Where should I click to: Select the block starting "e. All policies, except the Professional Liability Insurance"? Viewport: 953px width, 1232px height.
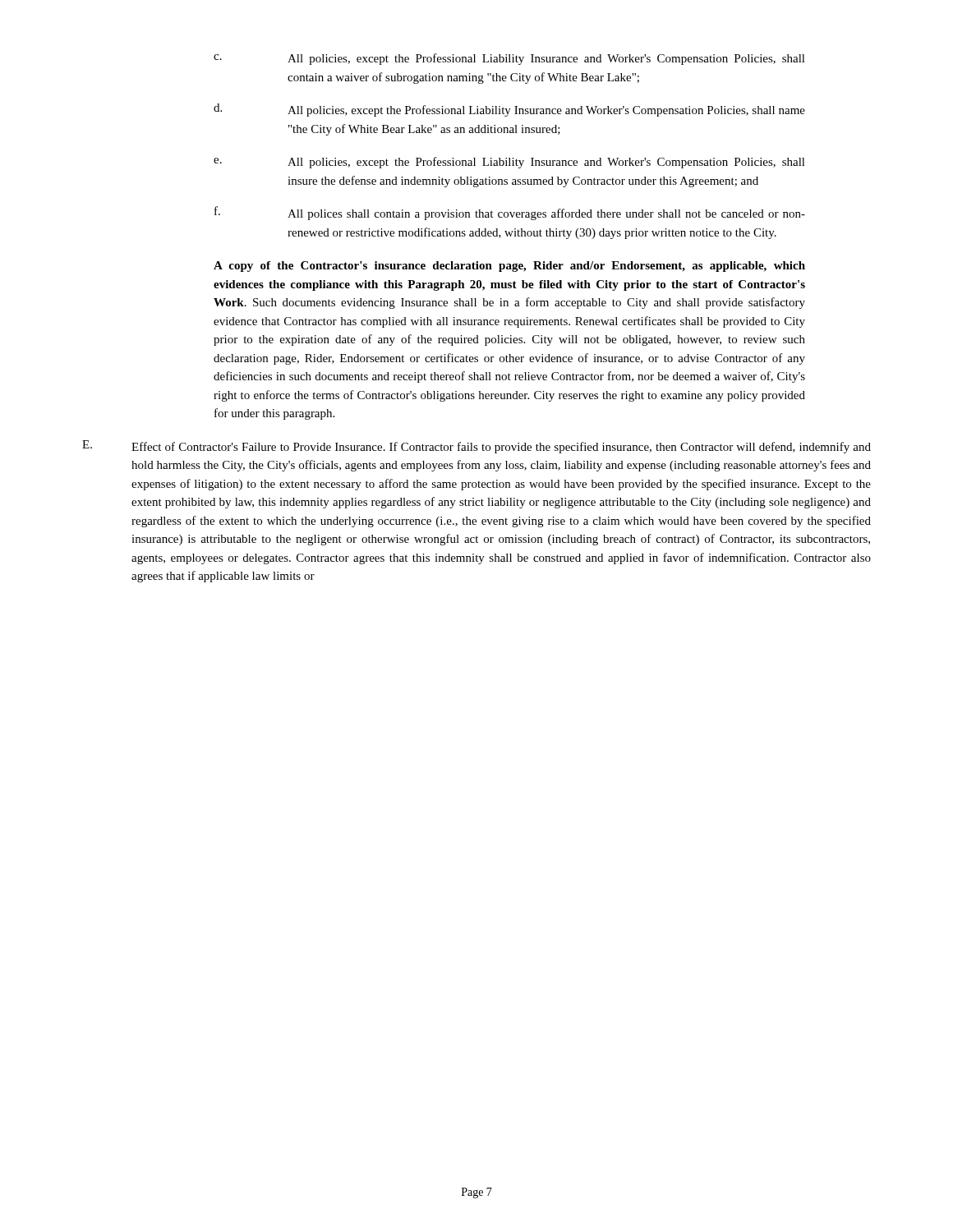(509, 171)
